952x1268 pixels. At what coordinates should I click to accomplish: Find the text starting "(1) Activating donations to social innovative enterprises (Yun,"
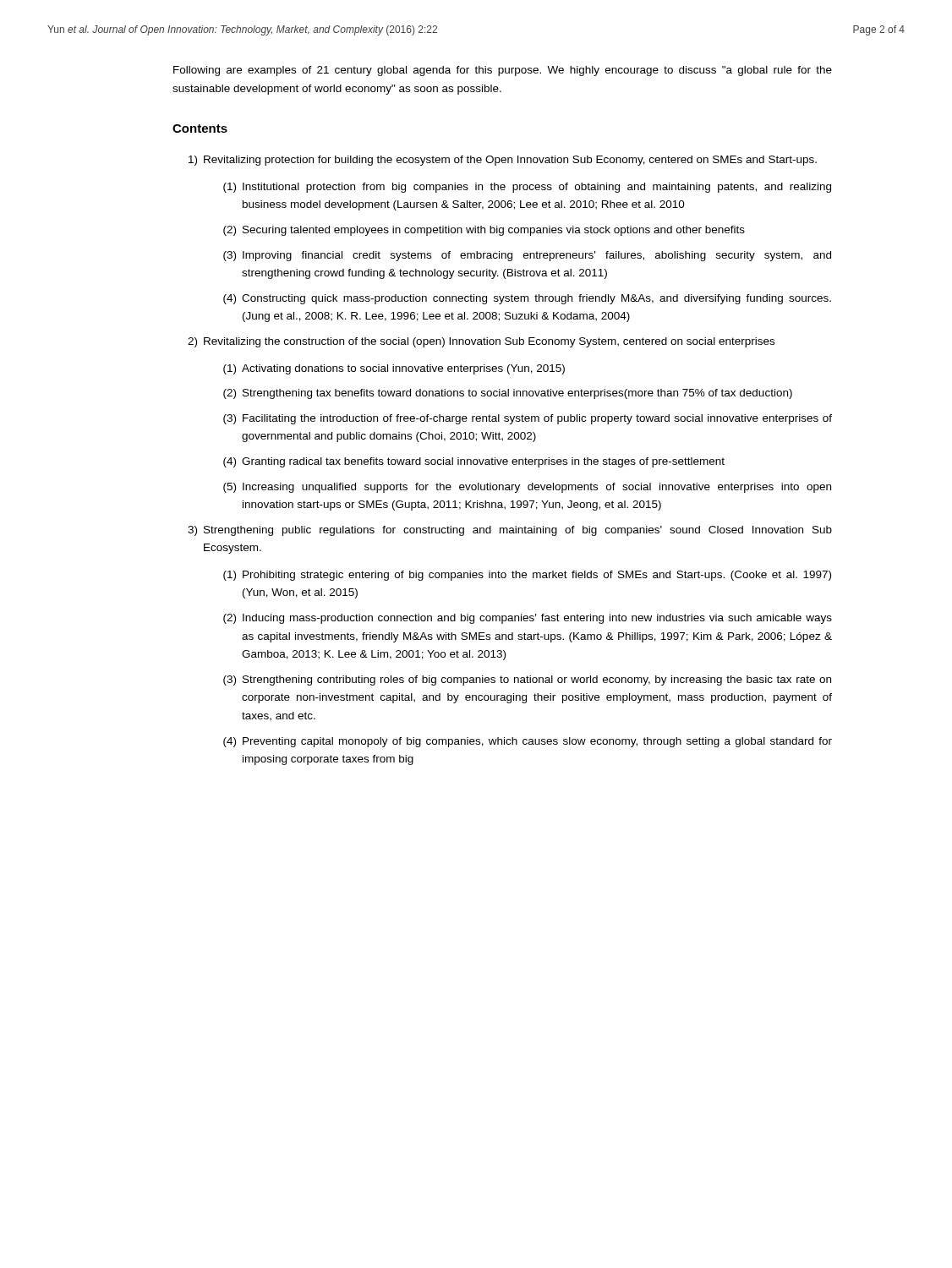517,368
